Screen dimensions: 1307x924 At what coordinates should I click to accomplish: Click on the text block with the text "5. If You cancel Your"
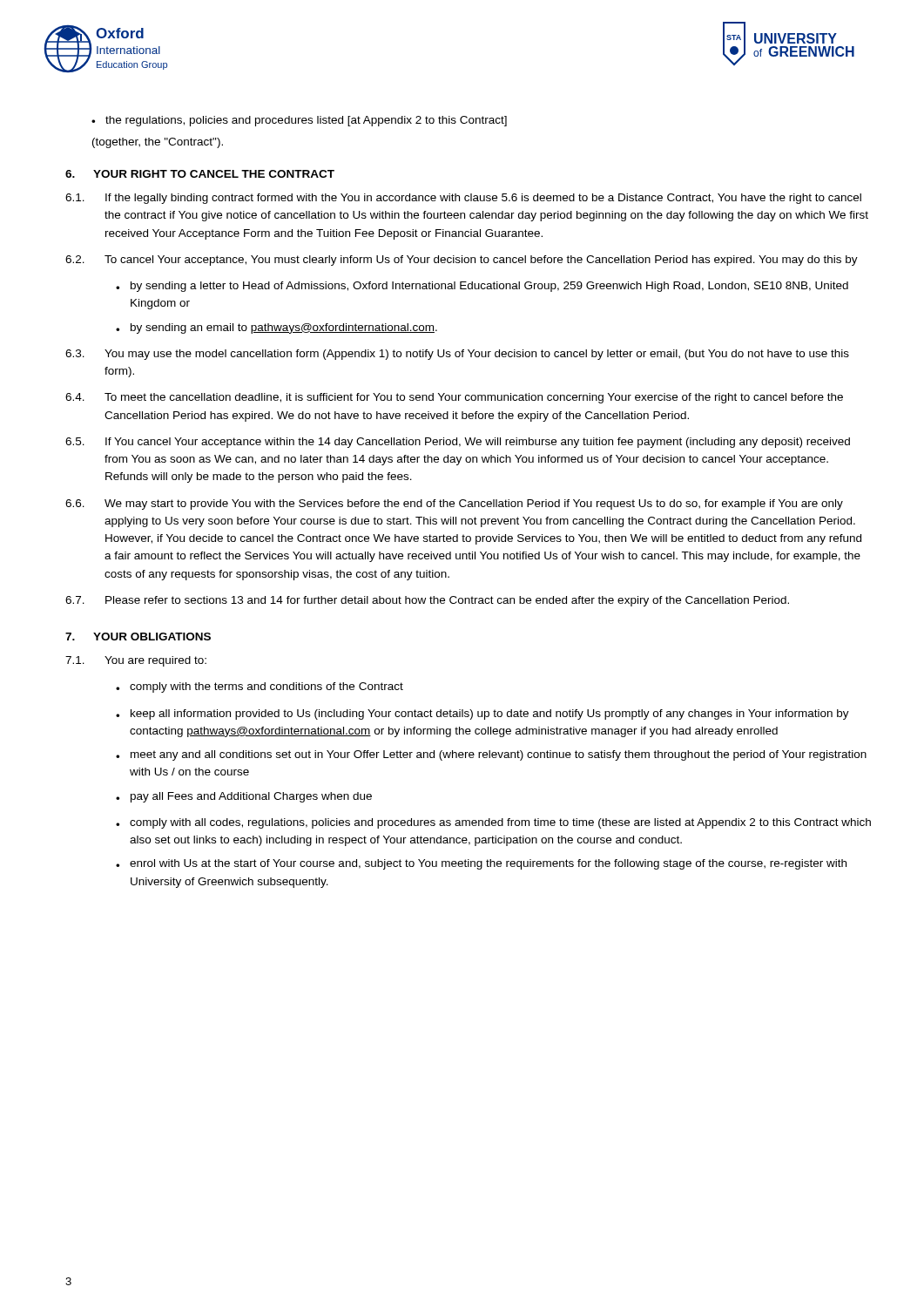[469, 459]
